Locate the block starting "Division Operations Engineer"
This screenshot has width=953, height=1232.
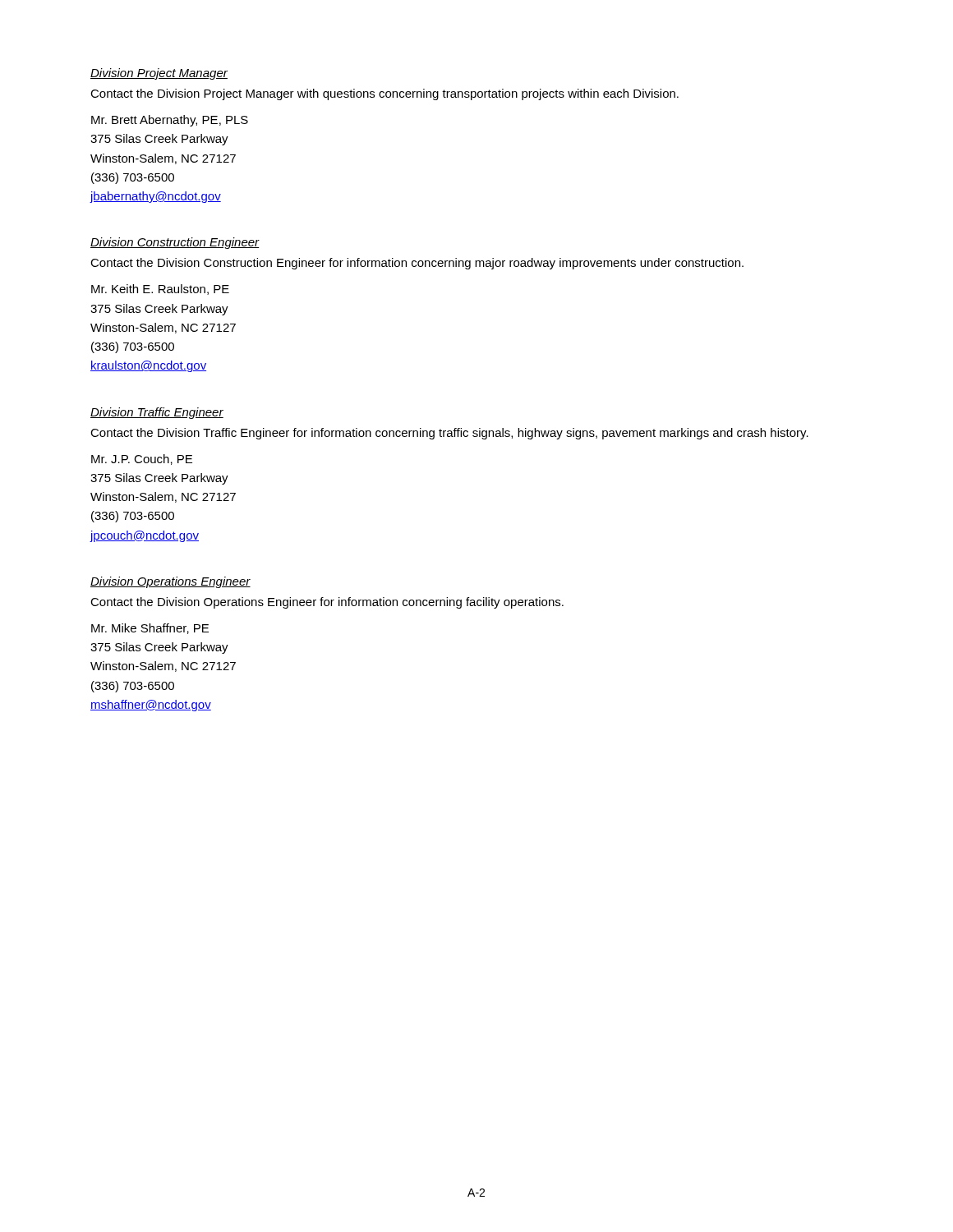click(x=170, y=581)
